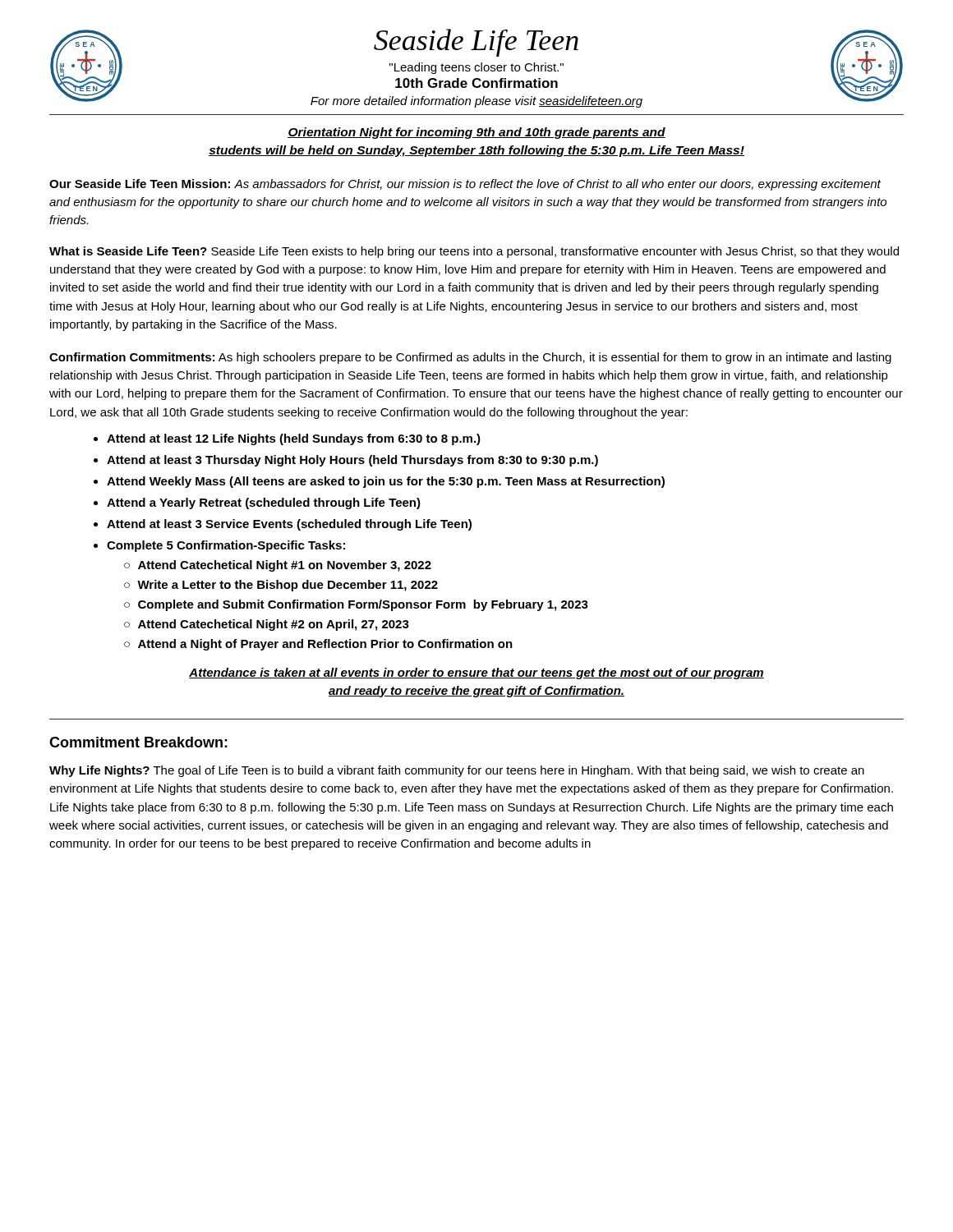Find the region starting "What is Seaside"
Image resolution: width=953 pixels, height=1232 pixels.
[x=476, y=288]
